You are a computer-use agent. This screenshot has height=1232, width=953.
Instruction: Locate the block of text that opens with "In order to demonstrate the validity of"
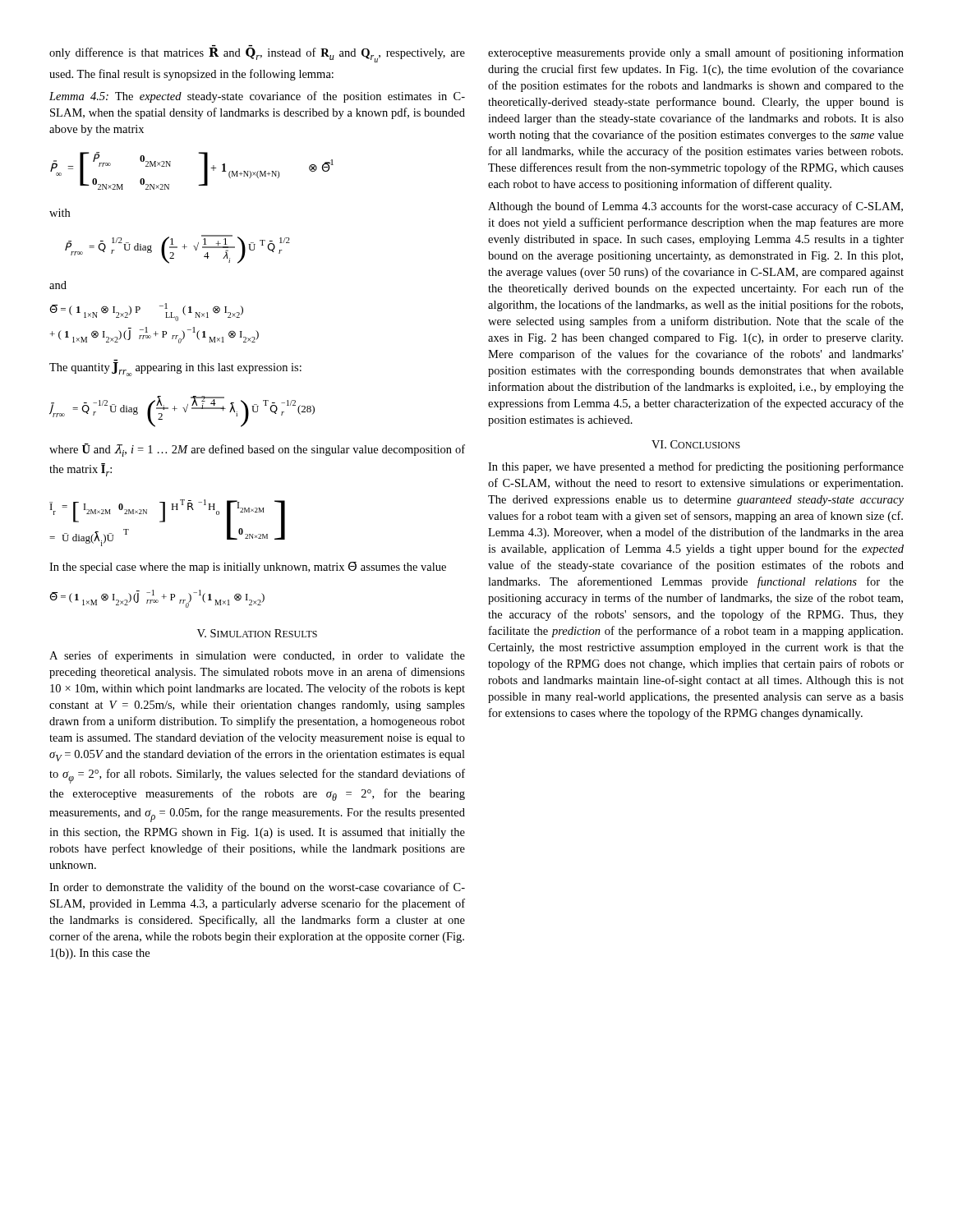tap(257, 920)
